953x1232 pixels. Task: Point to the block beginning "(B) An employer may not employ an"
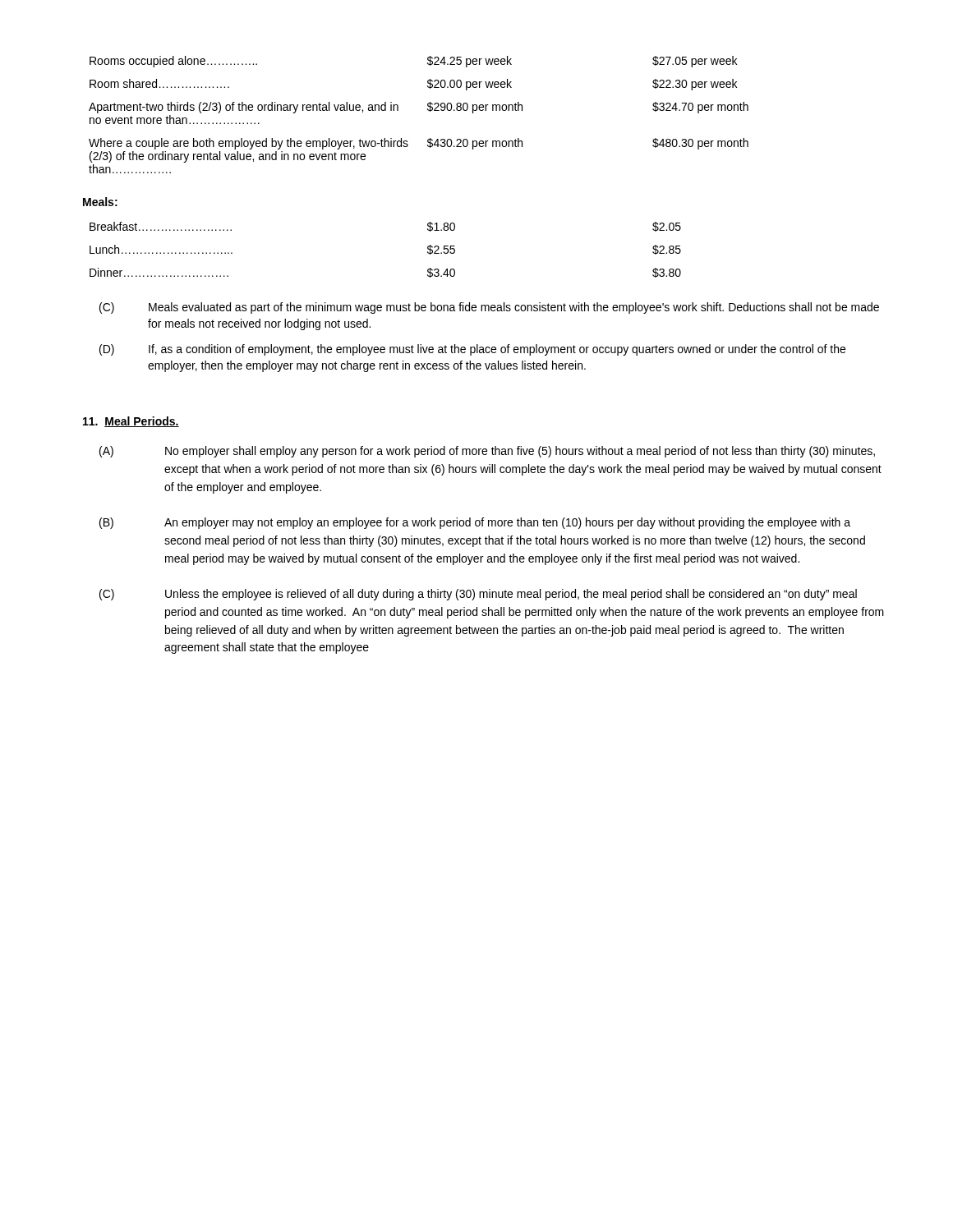485,541
